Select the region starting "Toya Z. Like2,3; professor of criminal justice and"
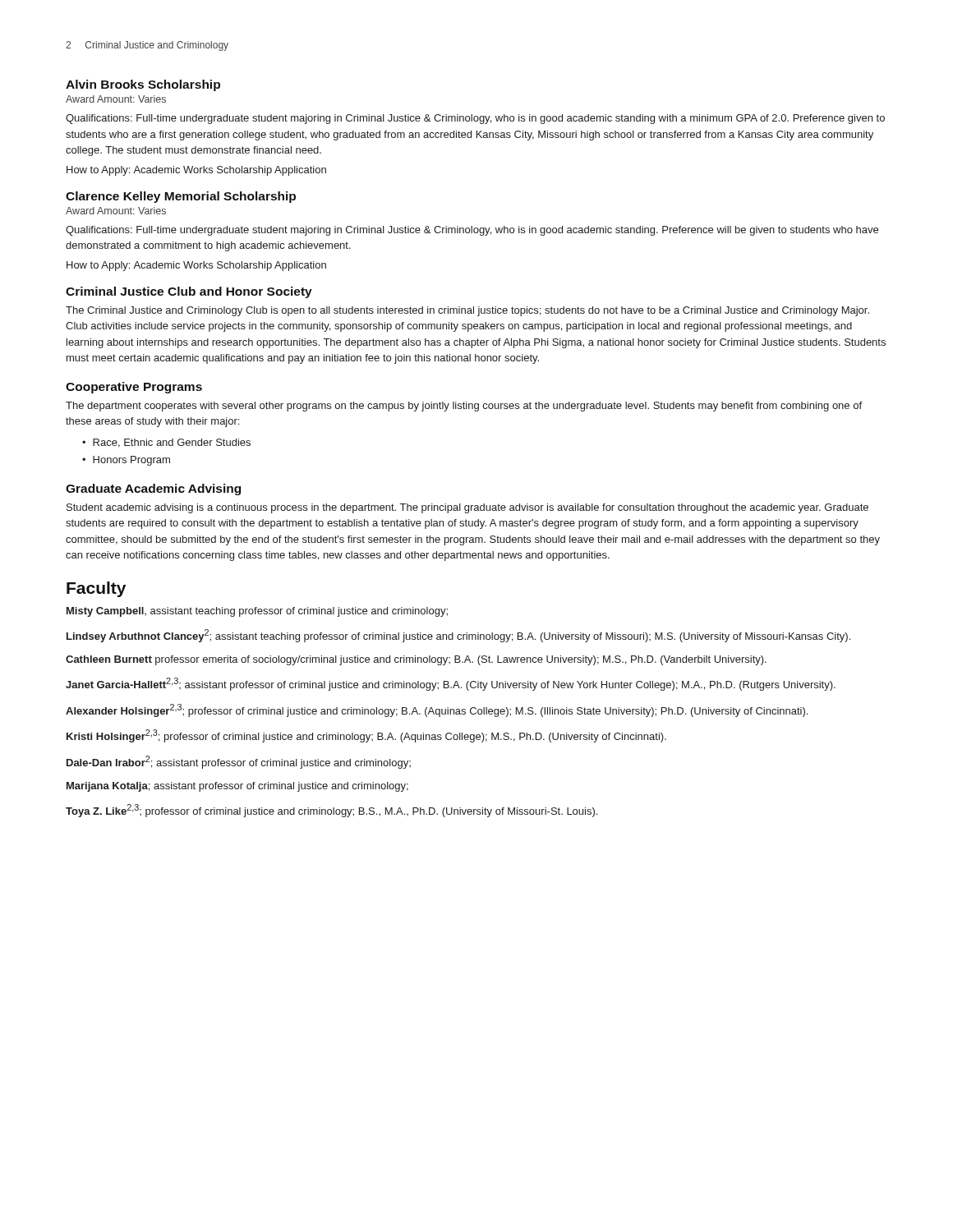 click(x=332, y=810)
